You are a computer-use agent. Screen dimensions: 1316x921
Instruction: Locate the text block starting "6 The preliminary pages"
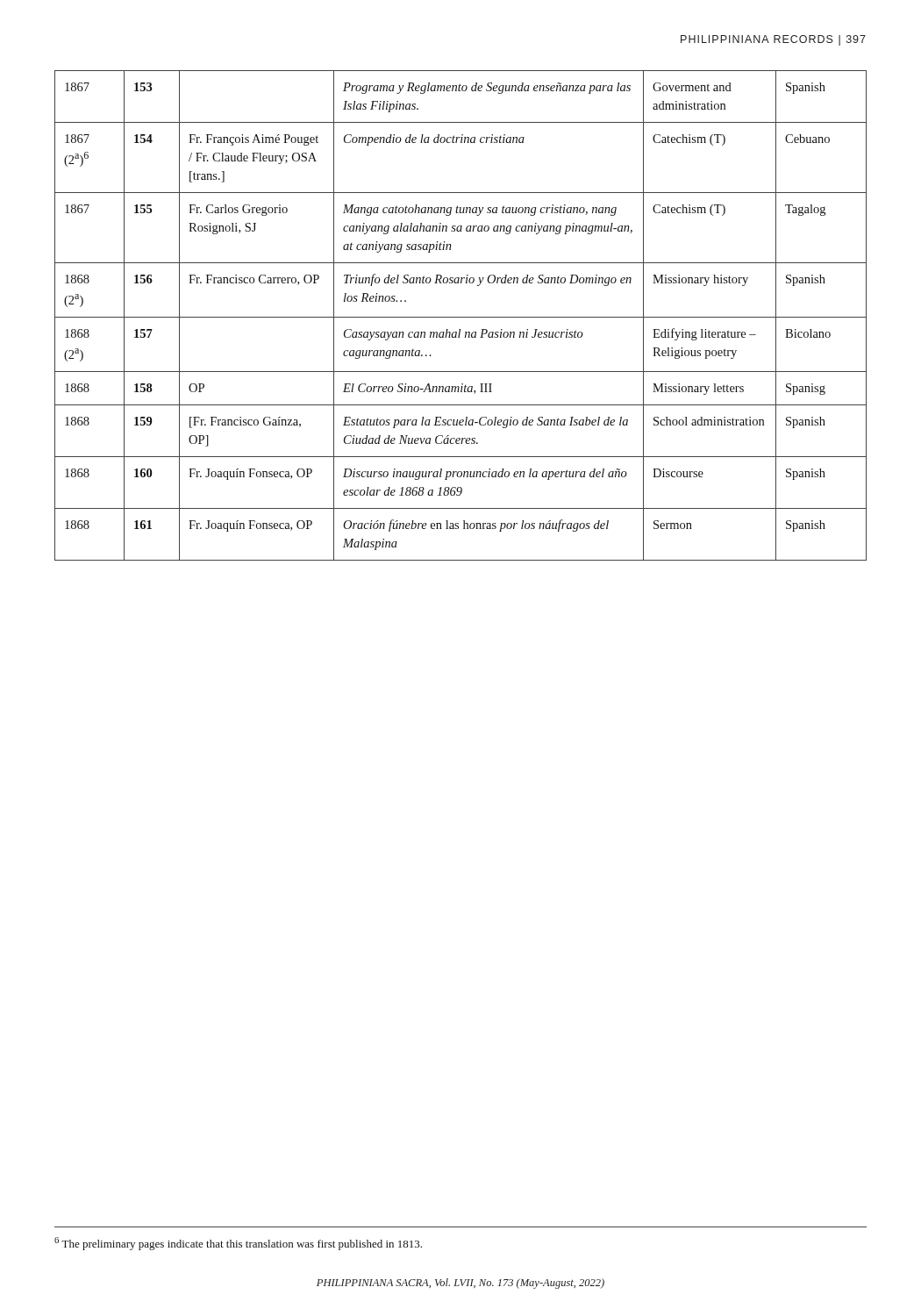point(239,1243)
